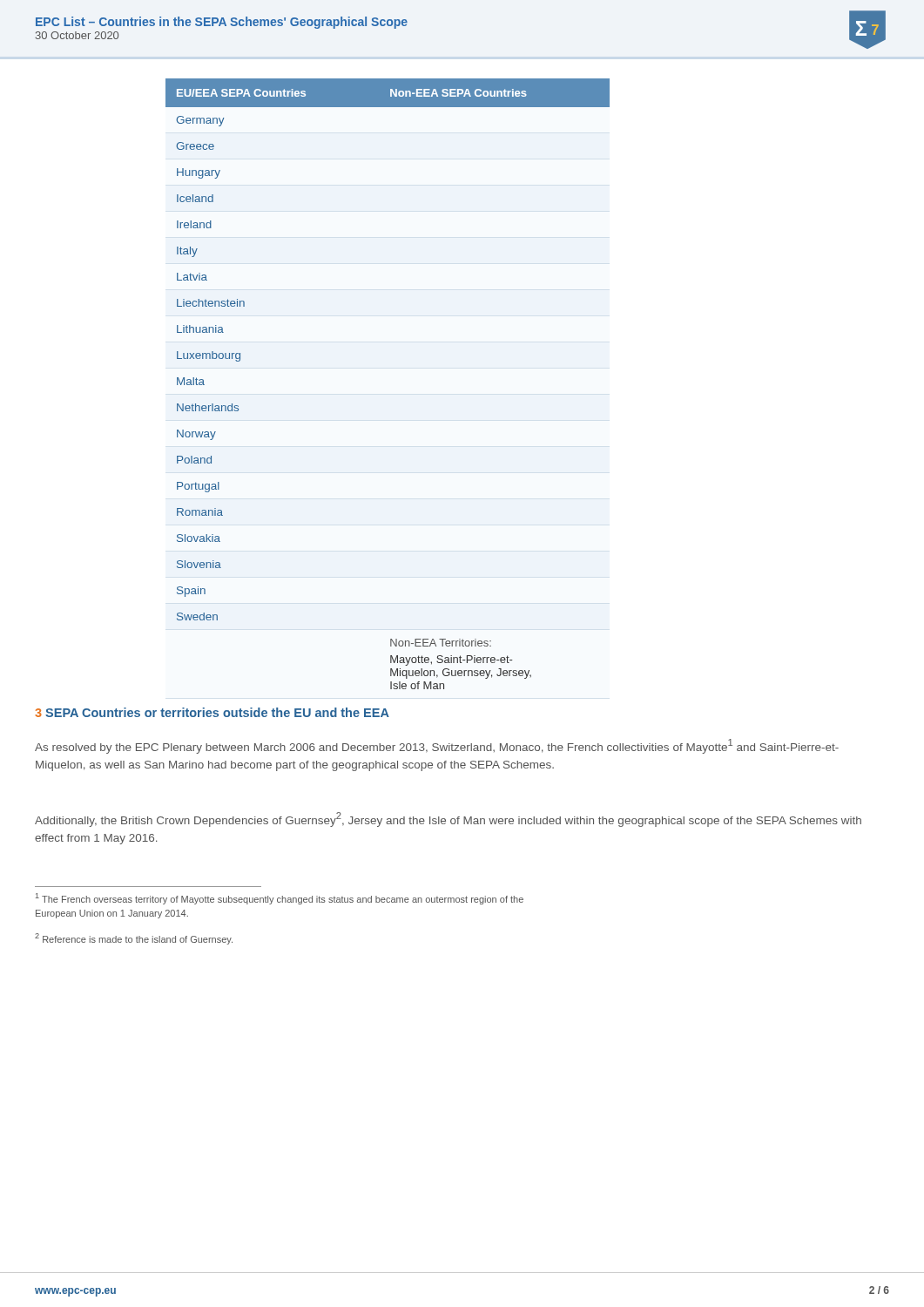Locate the text starting "As resolved by the EPC"
The width and height of the screenshot is (924, 1307).
437,754
